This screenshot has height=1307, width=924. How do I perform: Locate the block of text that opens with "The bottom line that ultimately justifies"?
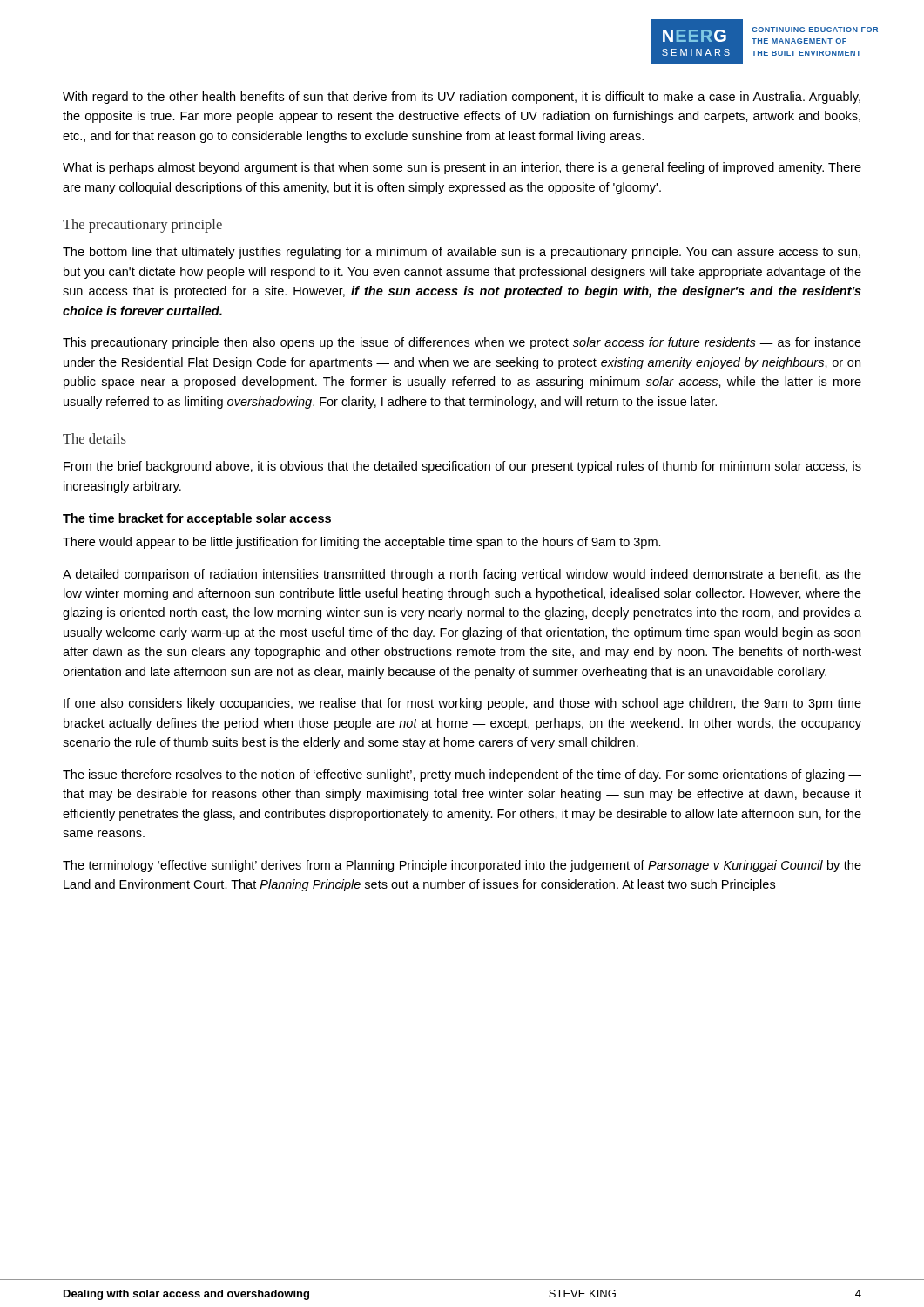pos(462,282)
